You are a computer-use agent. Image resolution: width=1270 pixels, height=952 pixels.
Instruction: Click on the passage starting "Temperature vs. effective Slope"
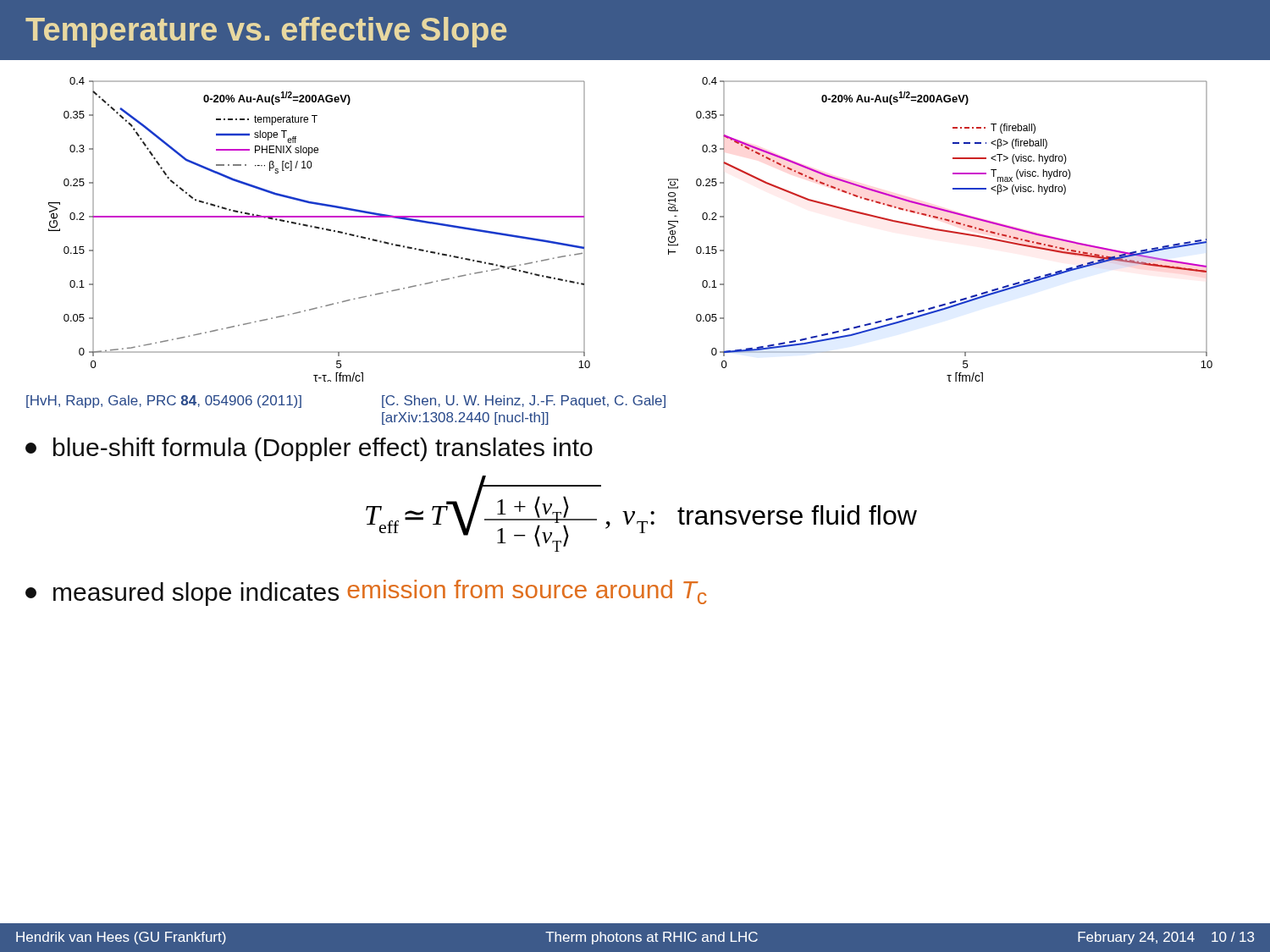tap(267, 30)
